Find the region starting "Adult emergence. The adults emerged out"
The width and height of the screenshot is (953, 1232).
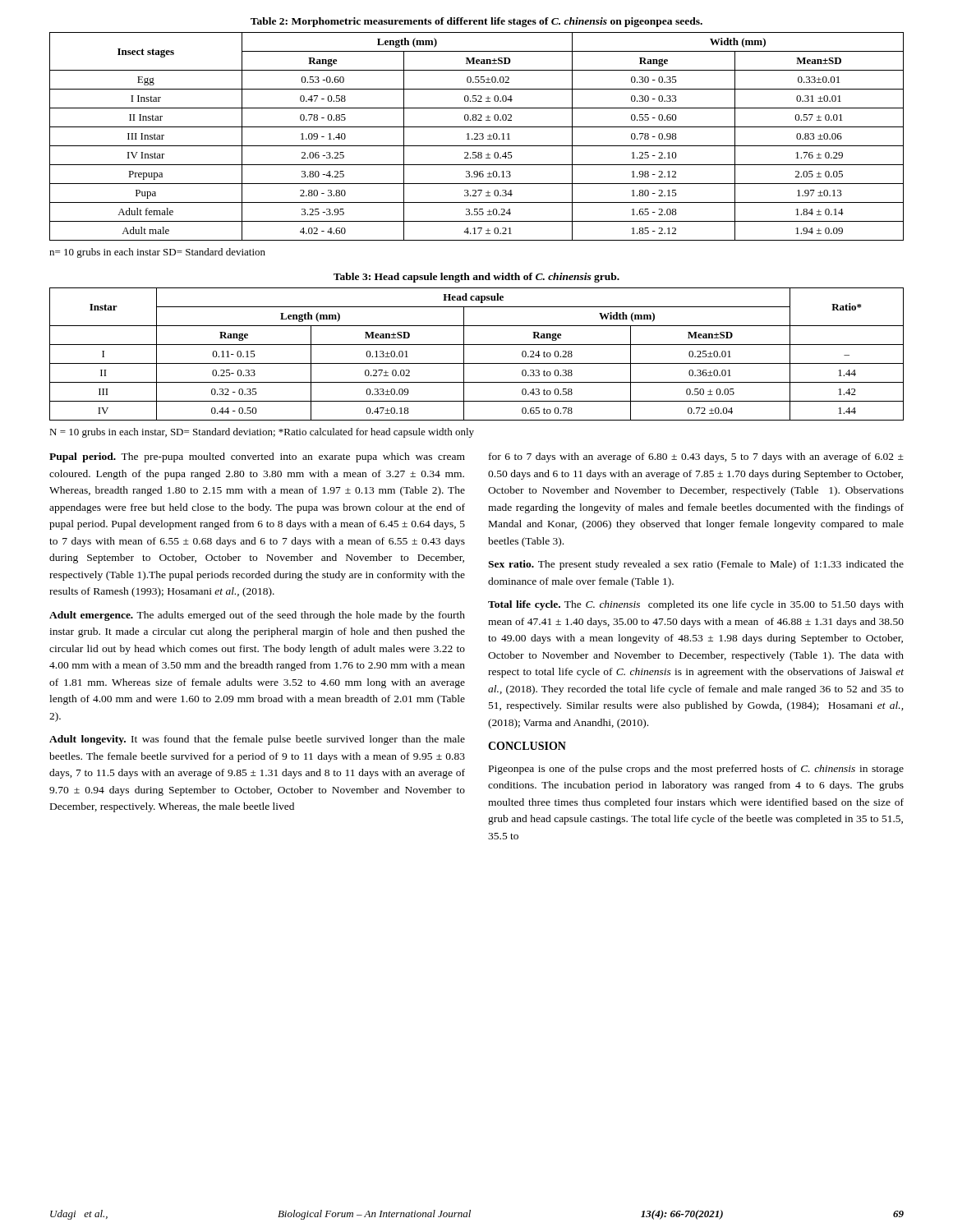point(257,665)
